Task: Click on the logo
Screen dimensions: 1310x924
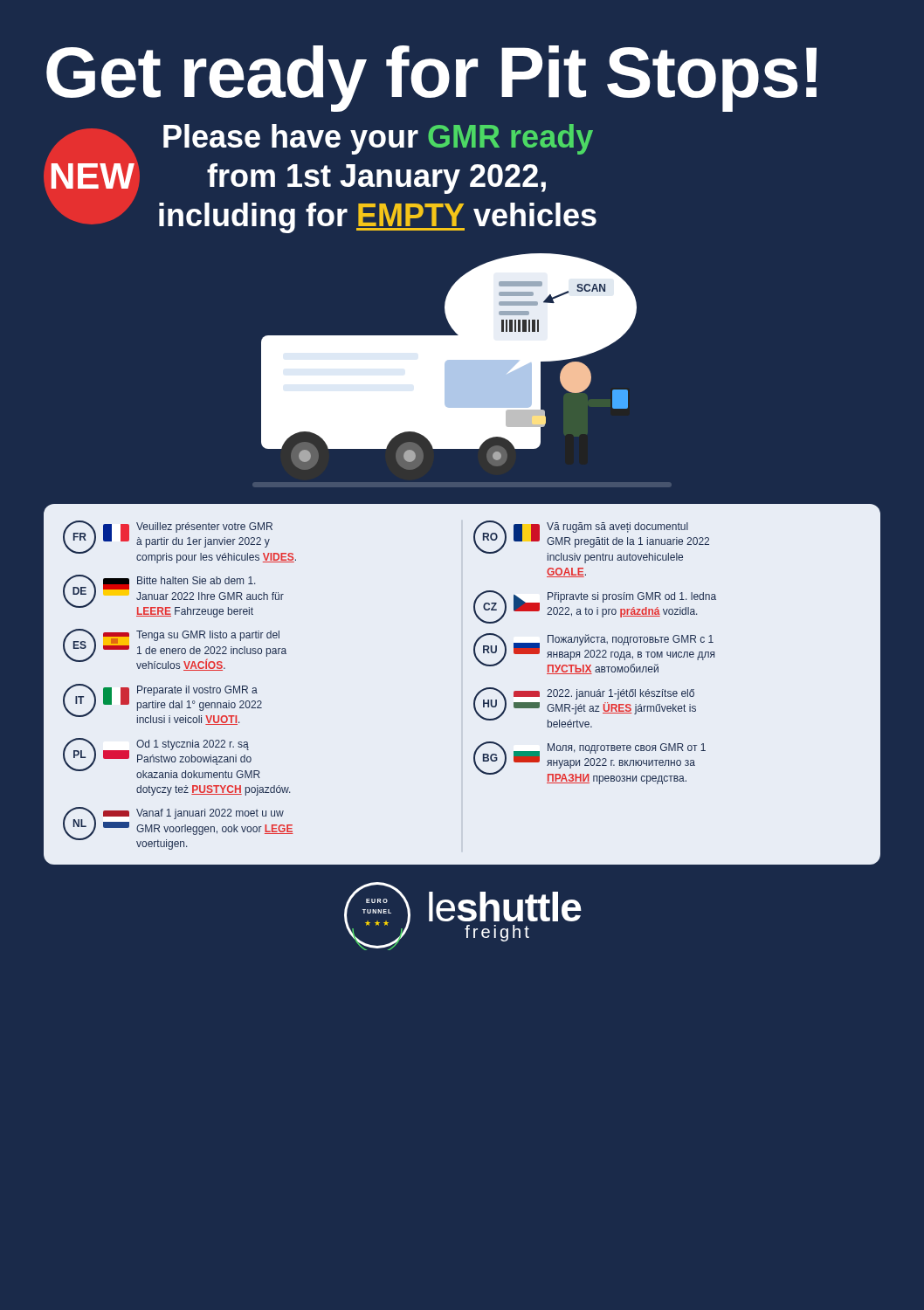Action: pyautogui.click(x=462, y=915)
